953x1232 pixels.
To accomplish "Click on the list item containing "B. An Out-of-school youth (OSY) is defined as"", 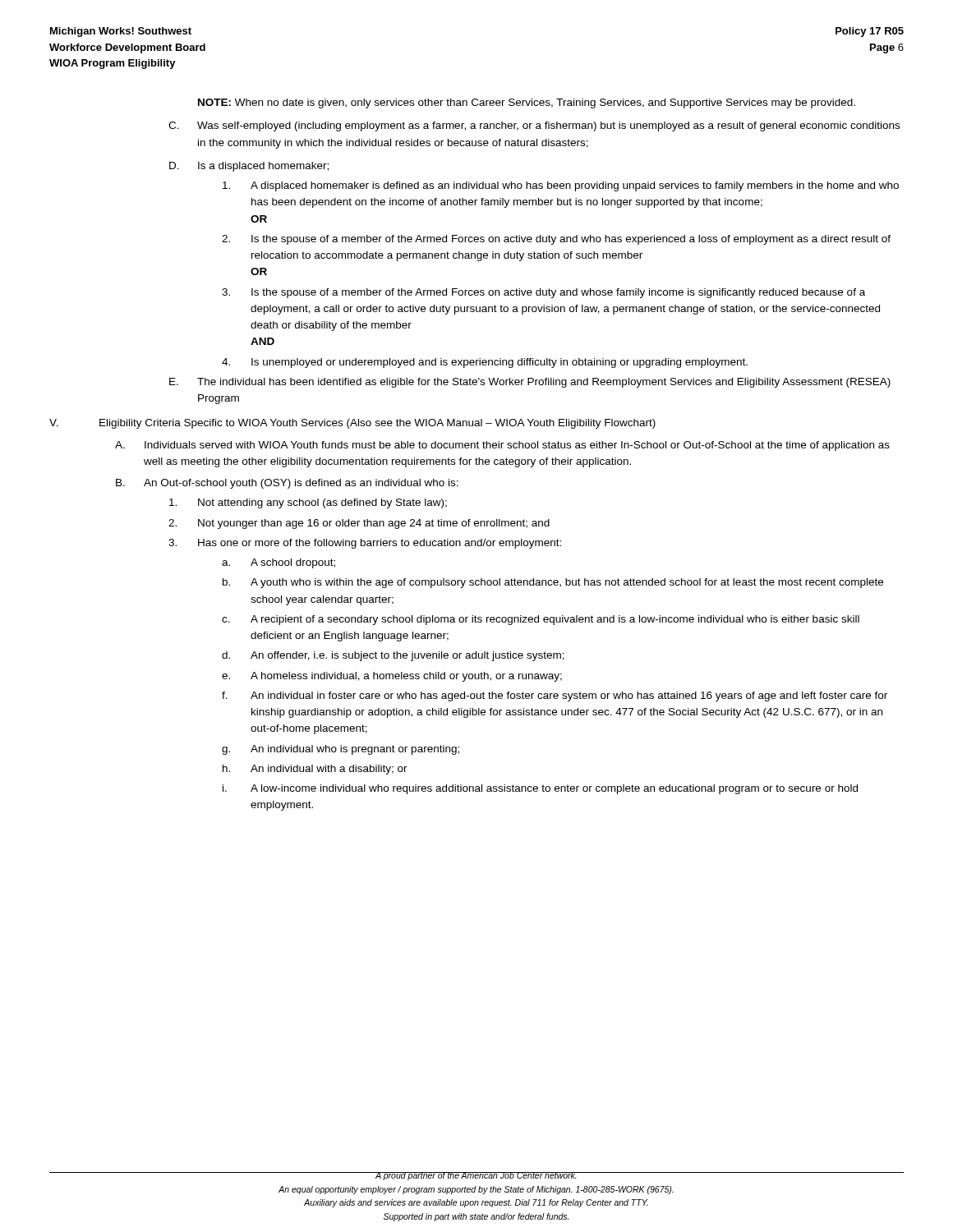I will pyautogui.click(x=287, y=484).
